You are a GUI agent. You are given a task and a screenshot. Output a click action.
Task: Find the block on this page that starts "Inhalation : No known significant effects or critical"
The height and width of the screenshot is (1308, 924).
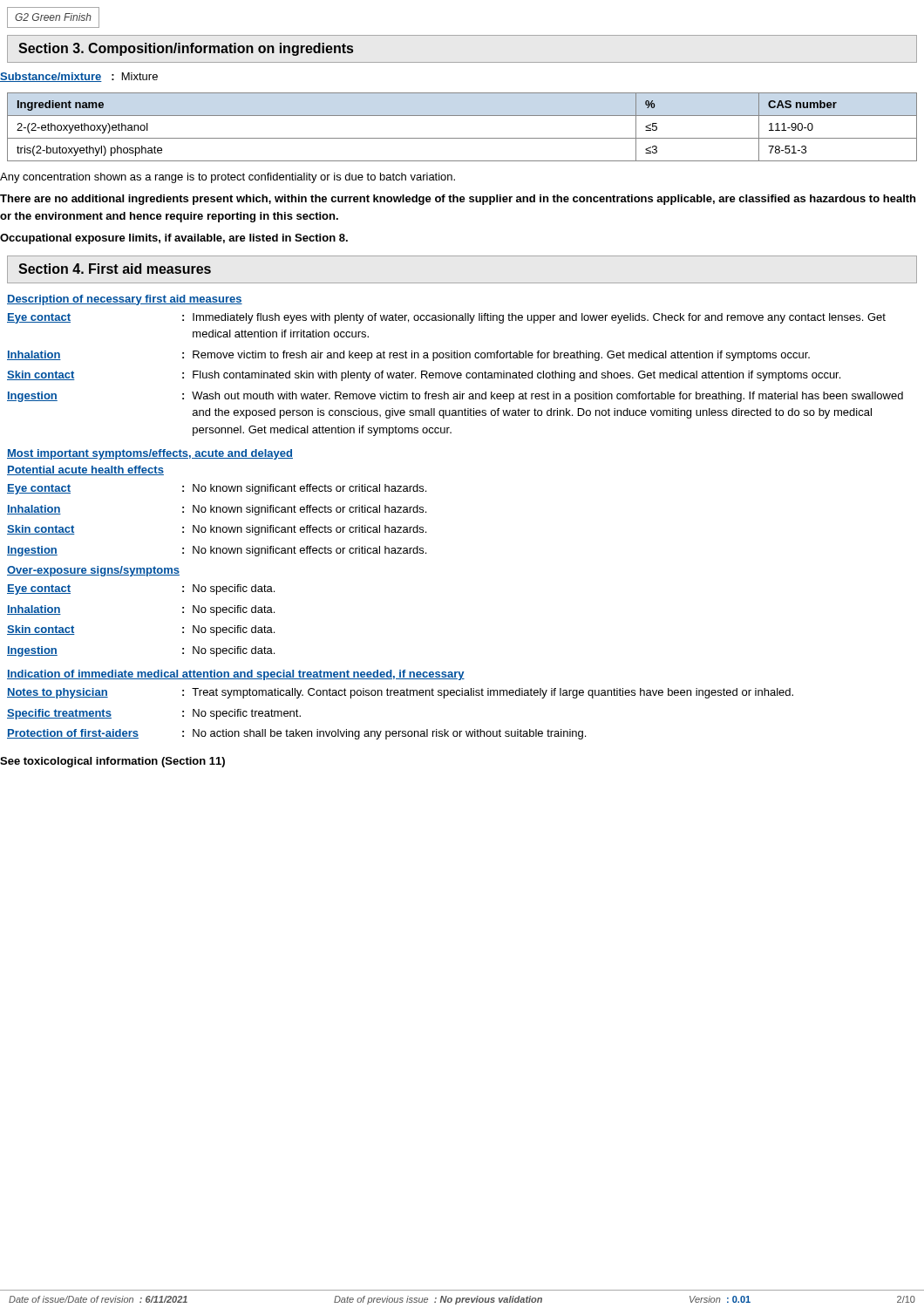(217, 510)
